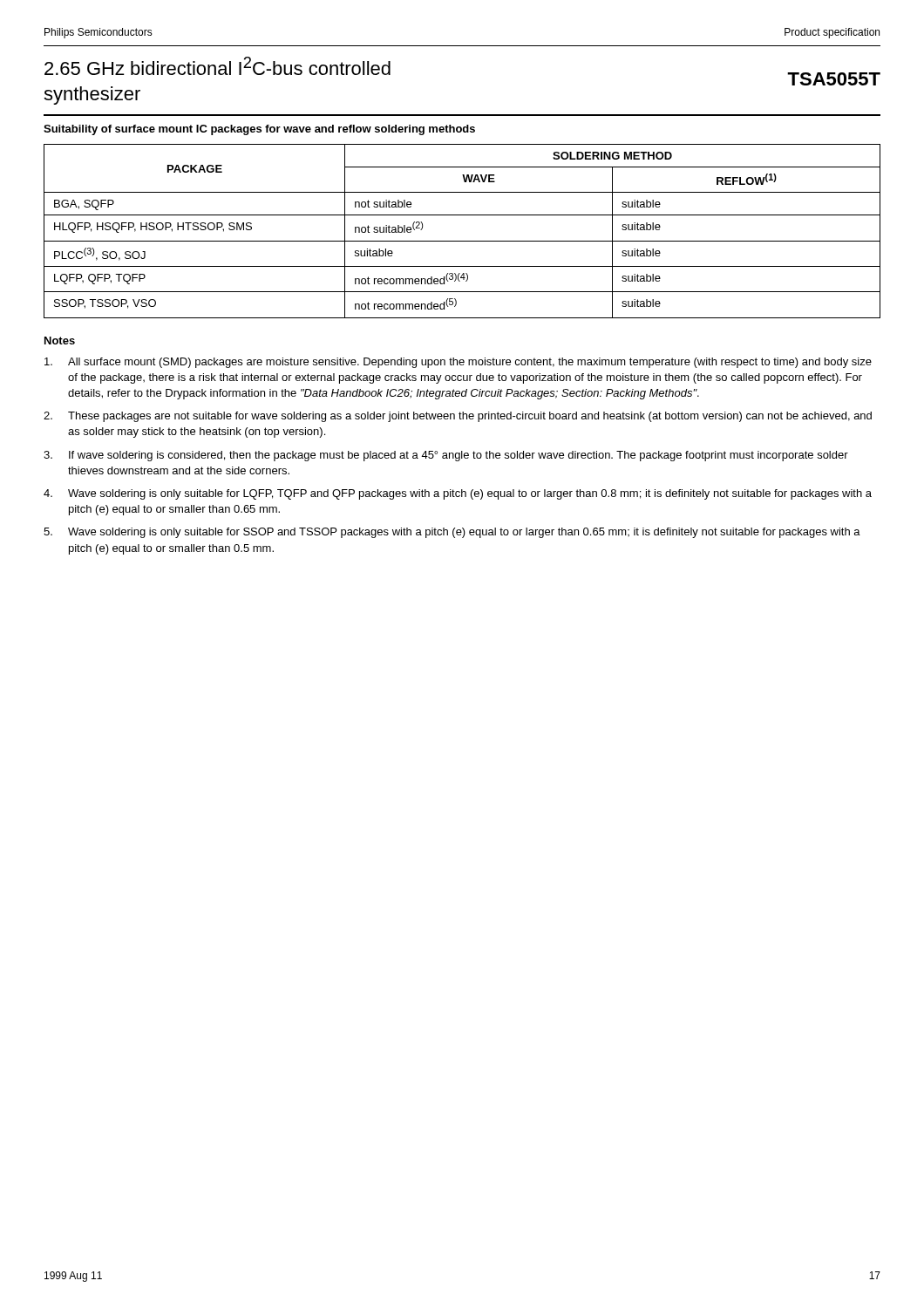
Task: Locate the text block starting "3. If wave"
Action: point(462,463)
